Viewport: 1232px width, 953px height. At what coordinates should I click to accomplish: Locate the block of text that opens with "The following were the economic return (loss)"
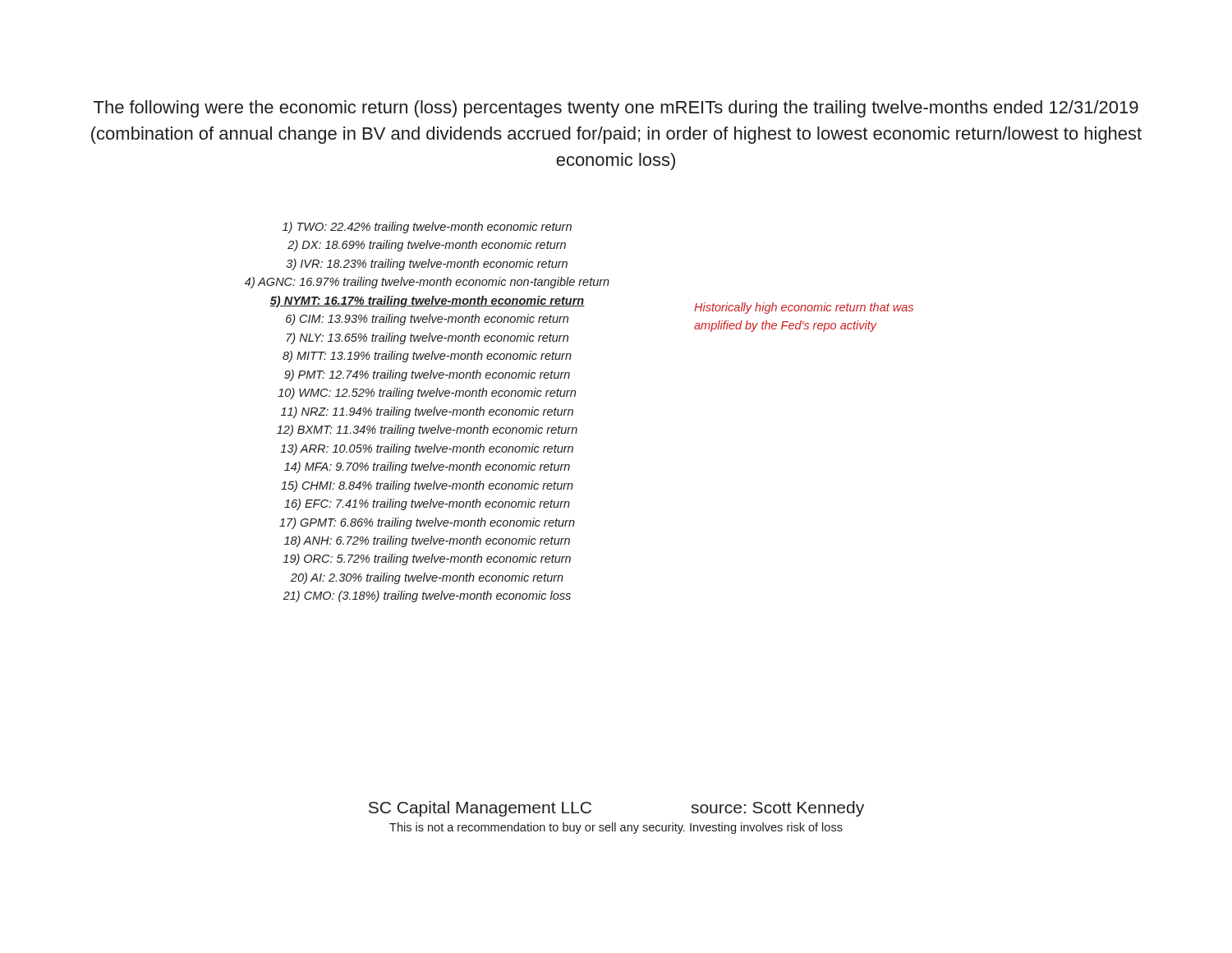[x=616, y=133]
